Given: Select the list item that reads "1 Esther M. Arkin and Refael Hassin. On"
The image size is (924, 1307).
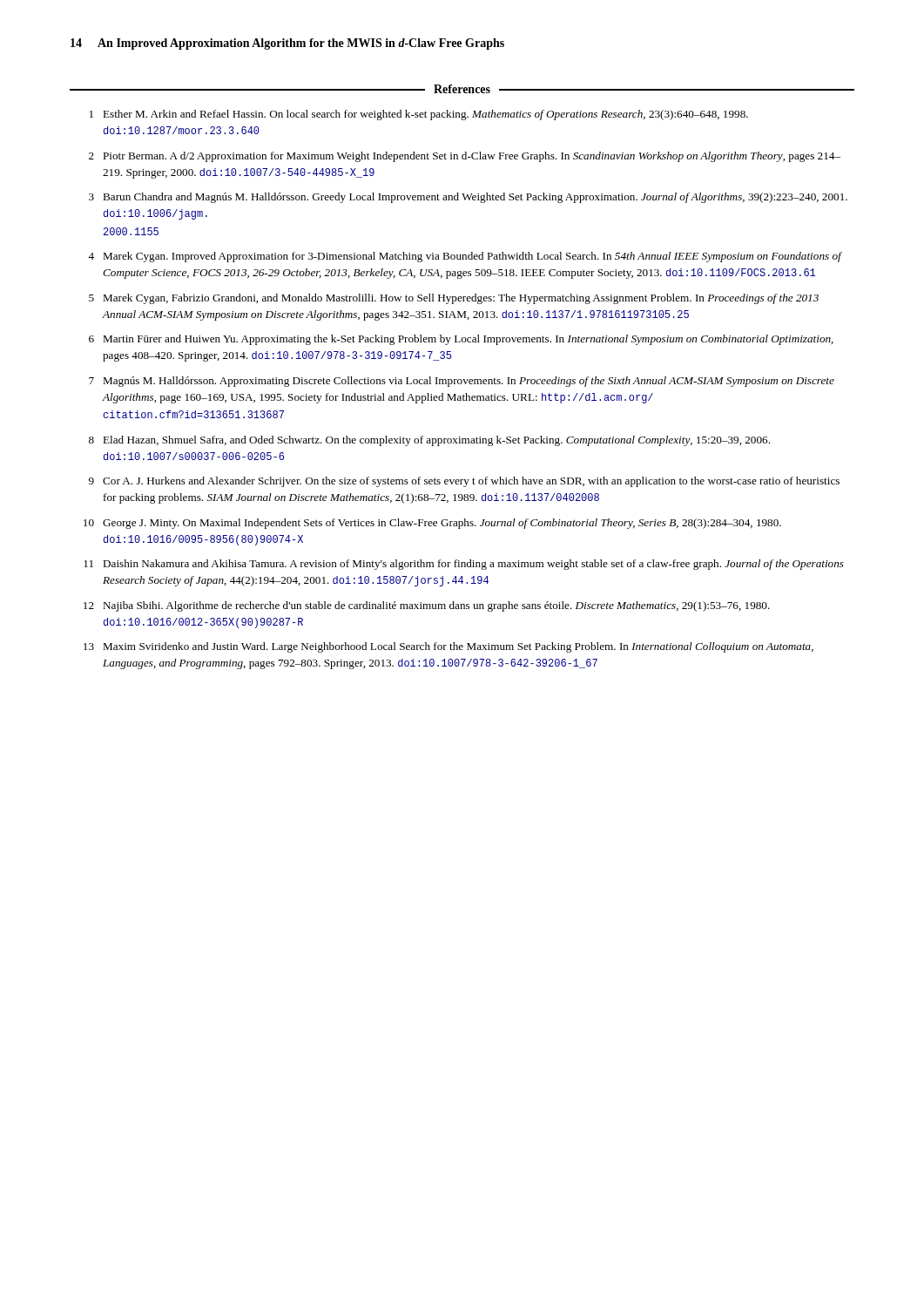Looking at the screenshot, I should coord(462,123).
